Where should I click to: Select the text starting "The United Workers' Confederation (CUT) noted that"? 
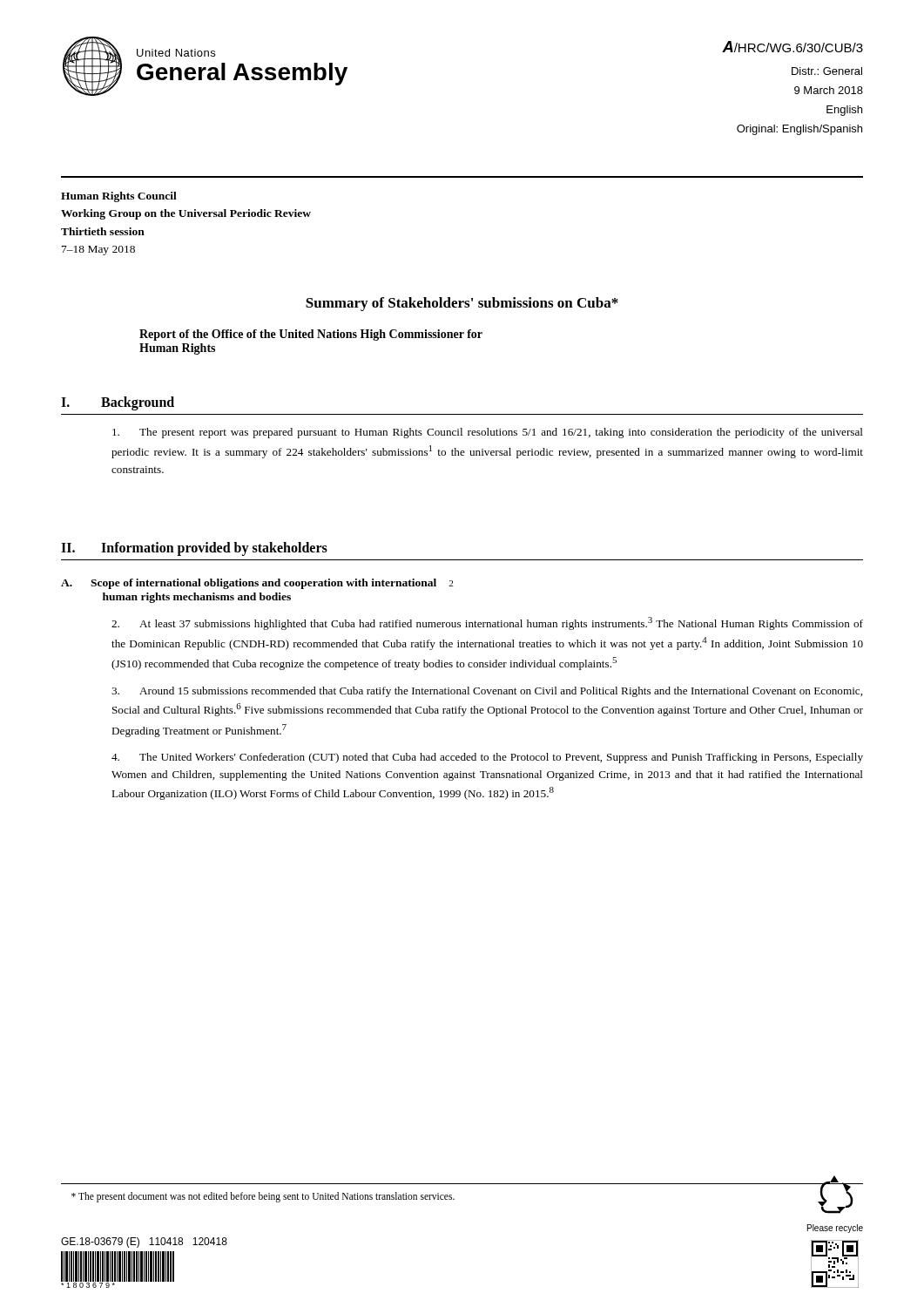(487, 774)
